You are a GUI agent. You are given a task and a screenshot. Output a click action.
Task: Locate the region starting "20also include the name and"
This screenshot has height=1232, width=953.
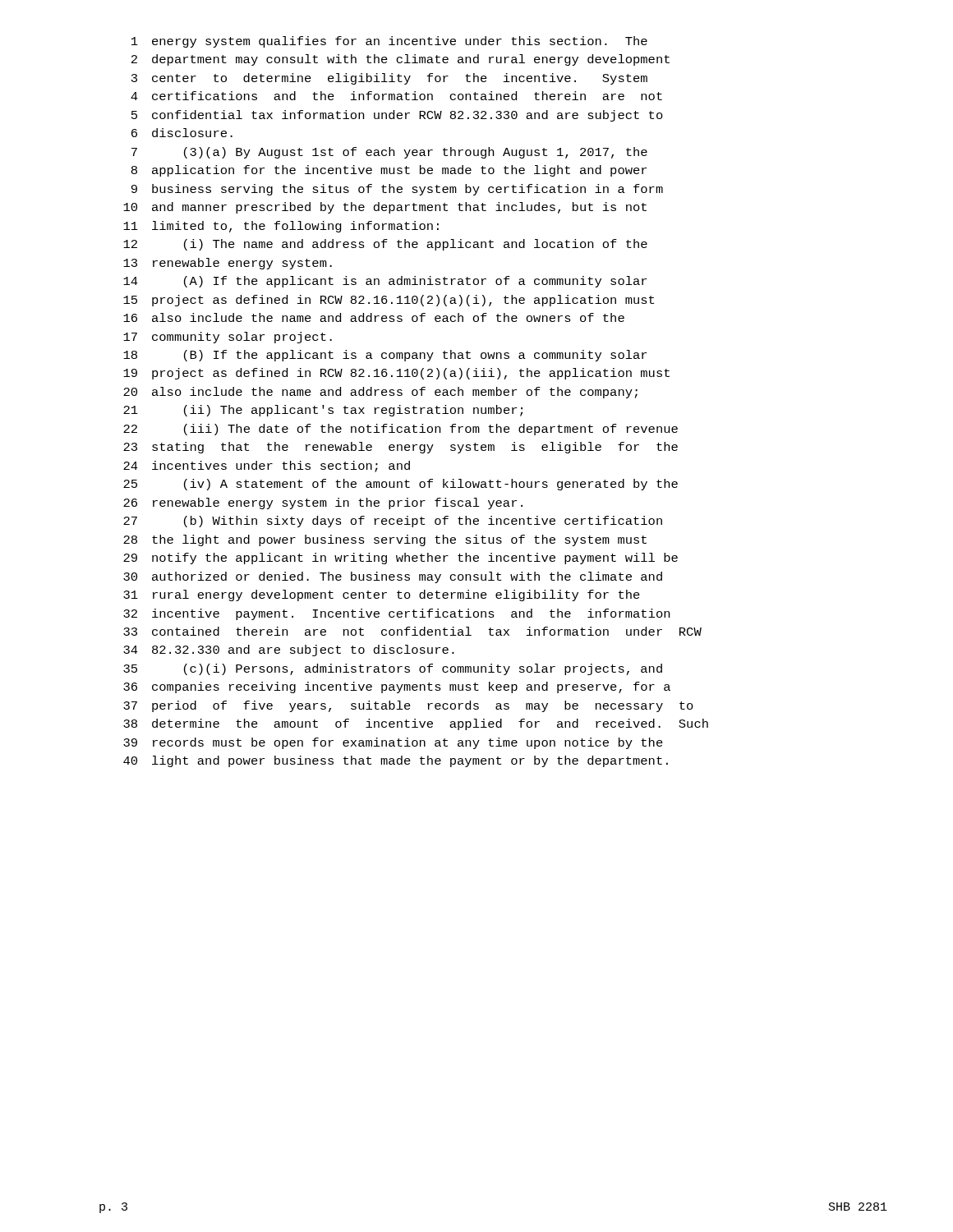pos(493,393)
